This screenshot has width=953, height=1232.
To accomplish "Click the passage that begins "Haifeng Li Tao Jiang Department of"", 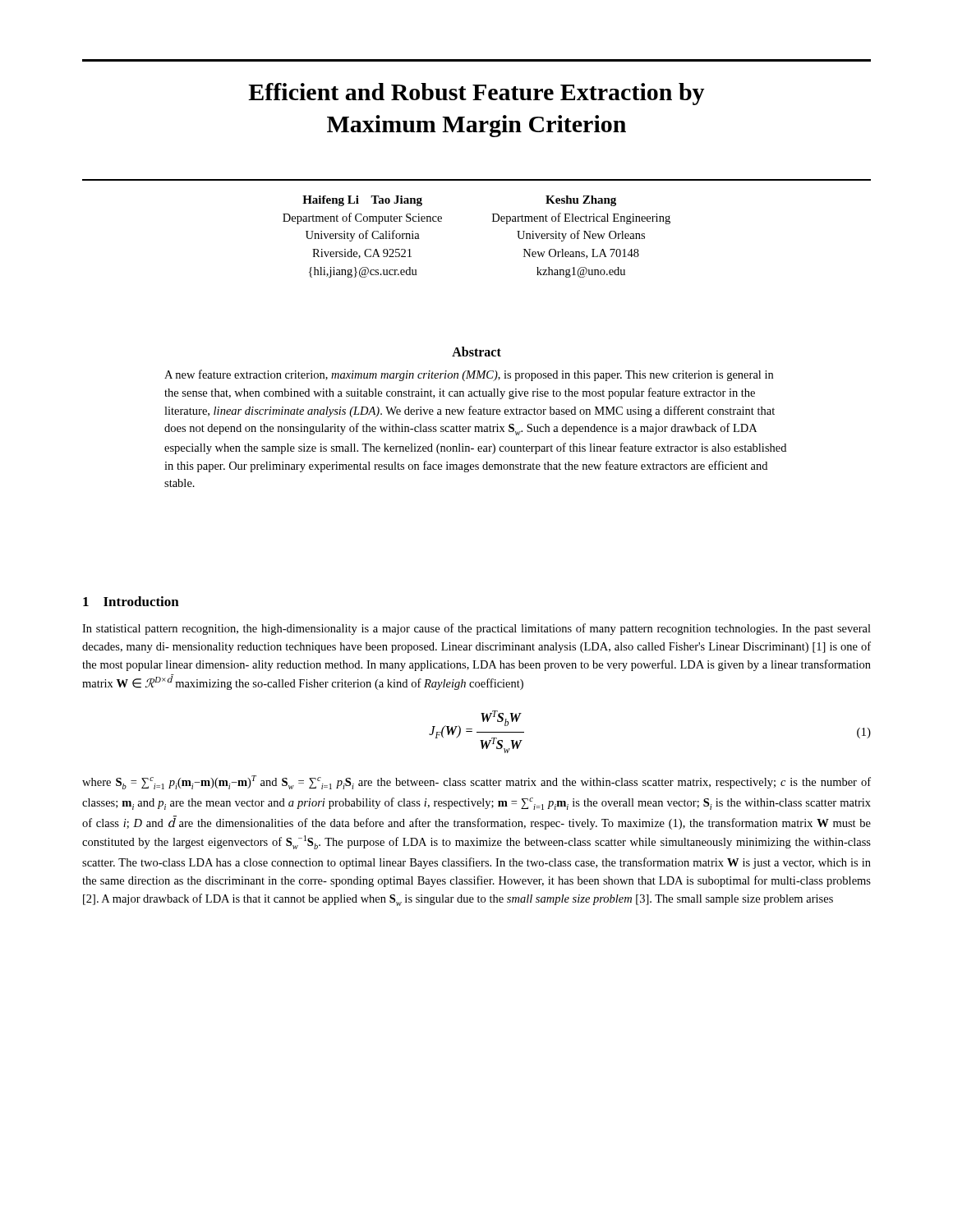I will pyautogui.click(x=362, y=236).
